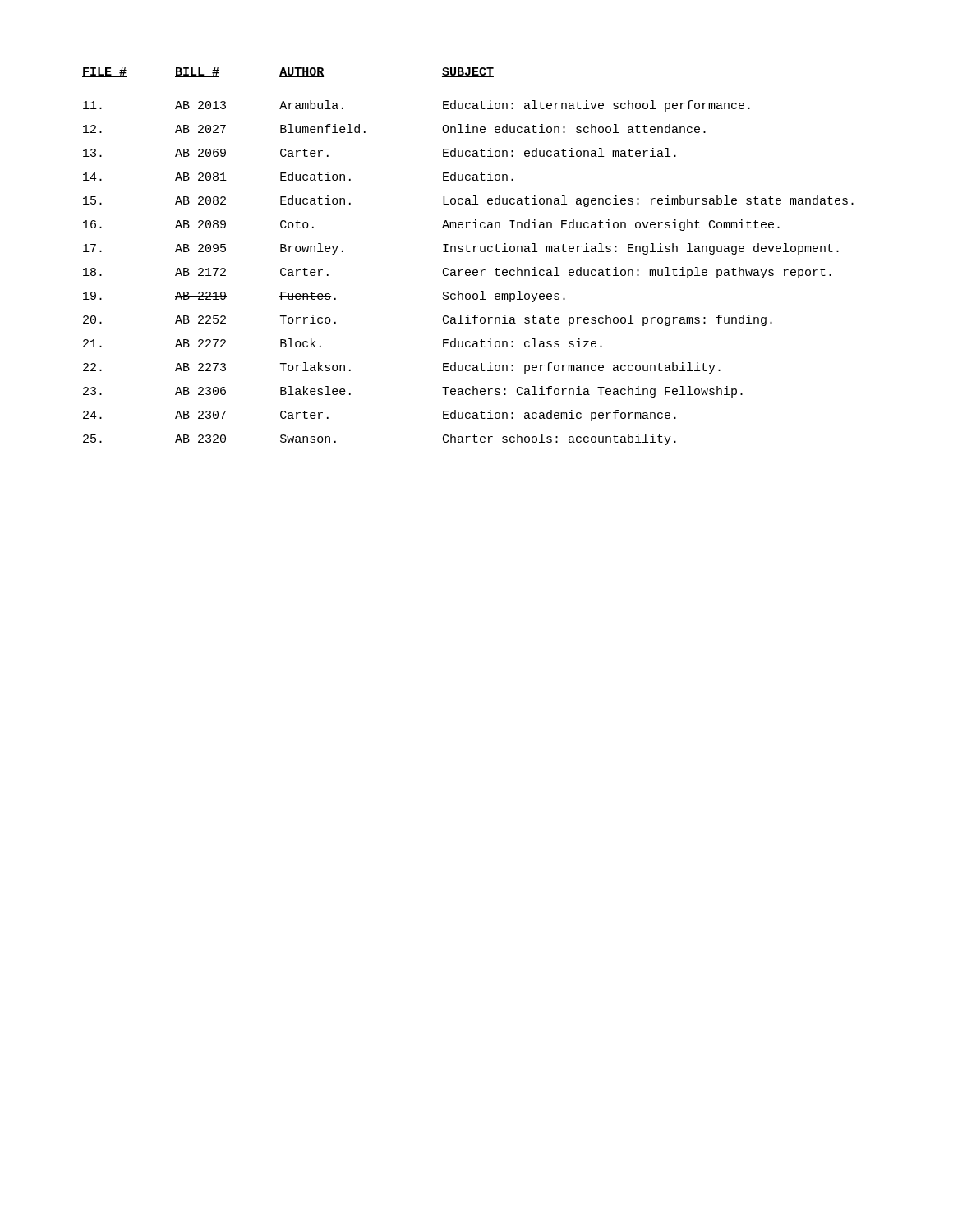Click the table

[x=476, y=259]
